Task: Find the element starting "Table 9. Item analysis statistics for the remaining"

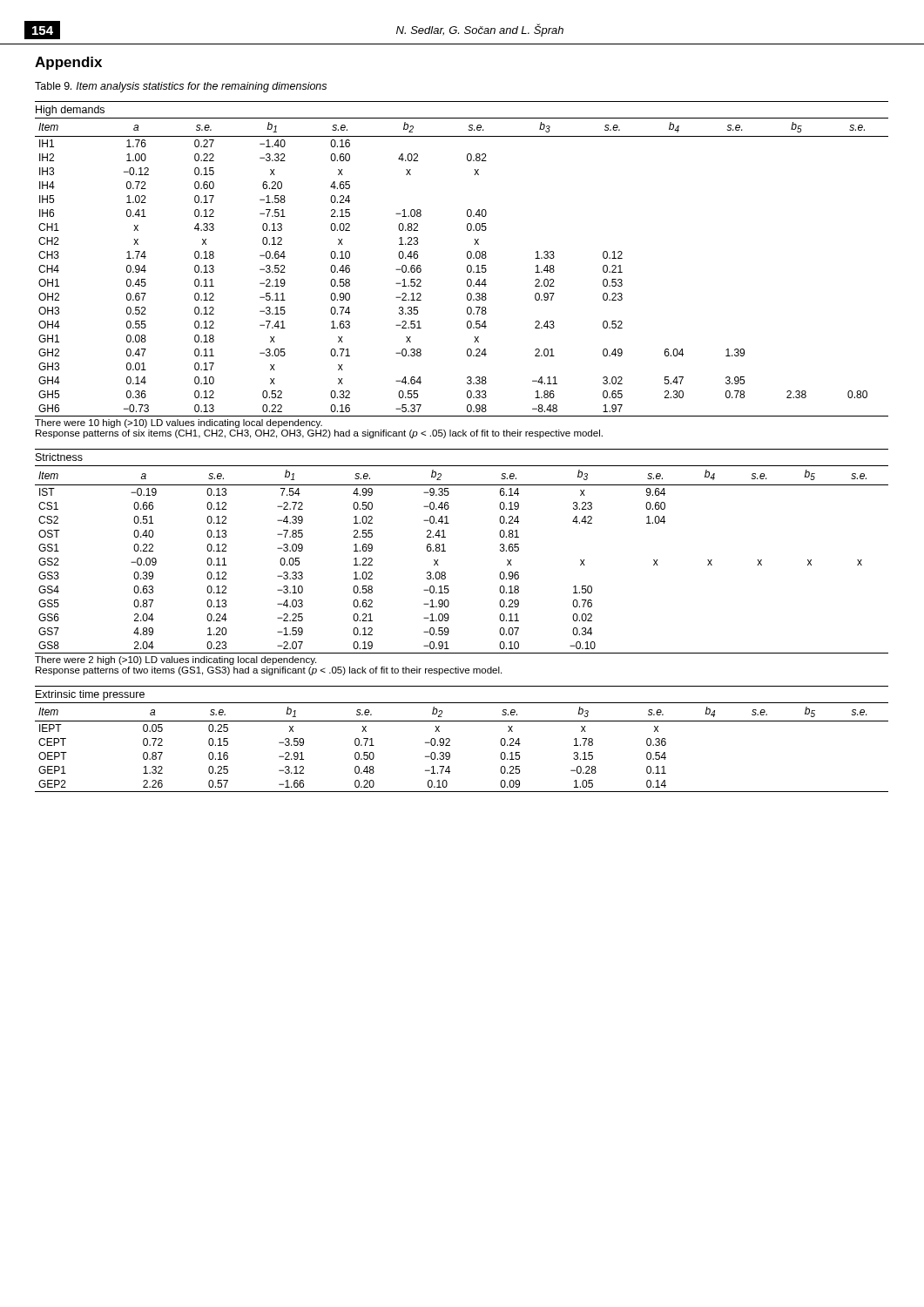Action: 181,86
